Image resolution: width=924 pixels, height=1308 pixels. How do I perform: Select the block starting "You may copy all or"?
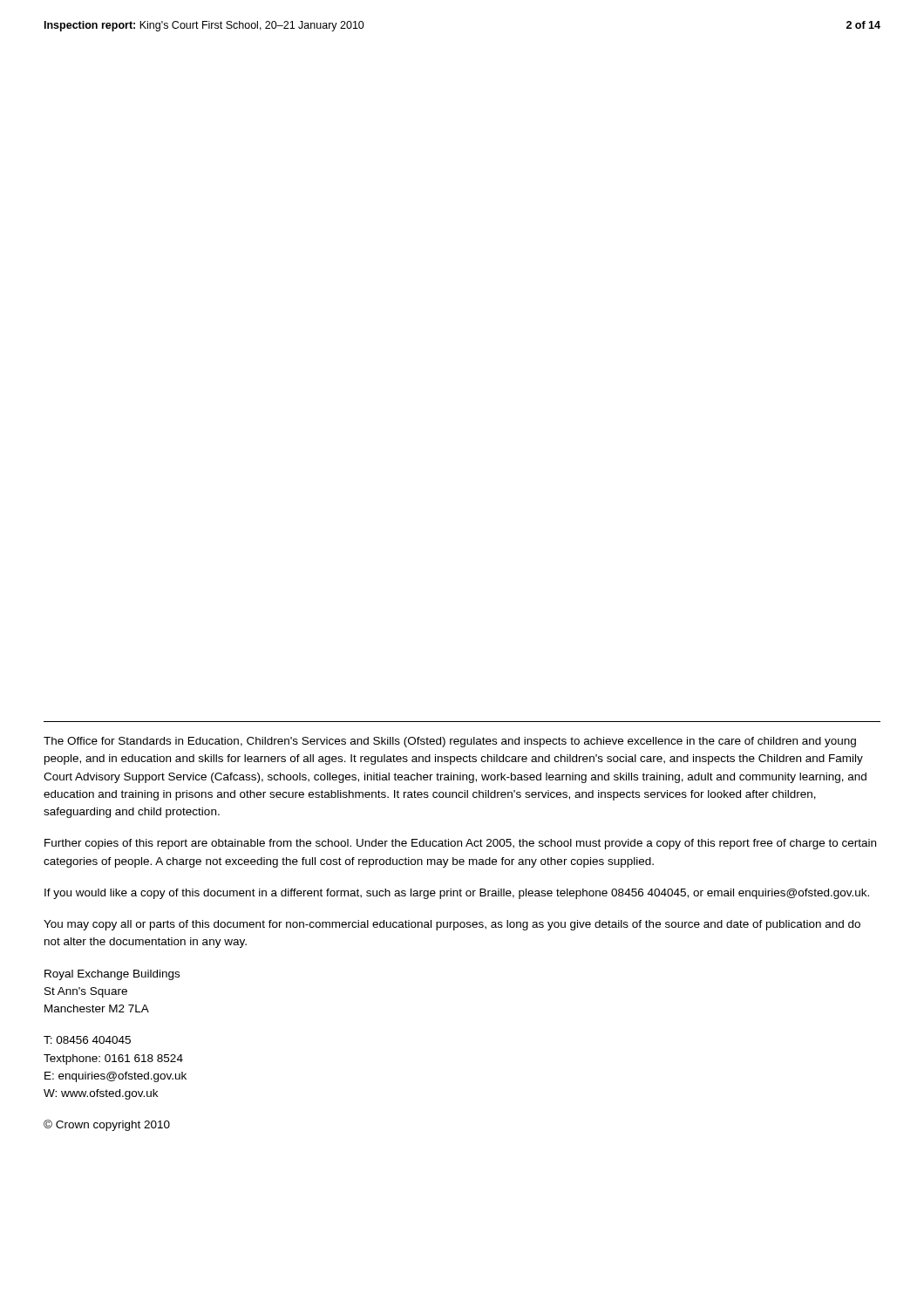click(x=462, y=933)
